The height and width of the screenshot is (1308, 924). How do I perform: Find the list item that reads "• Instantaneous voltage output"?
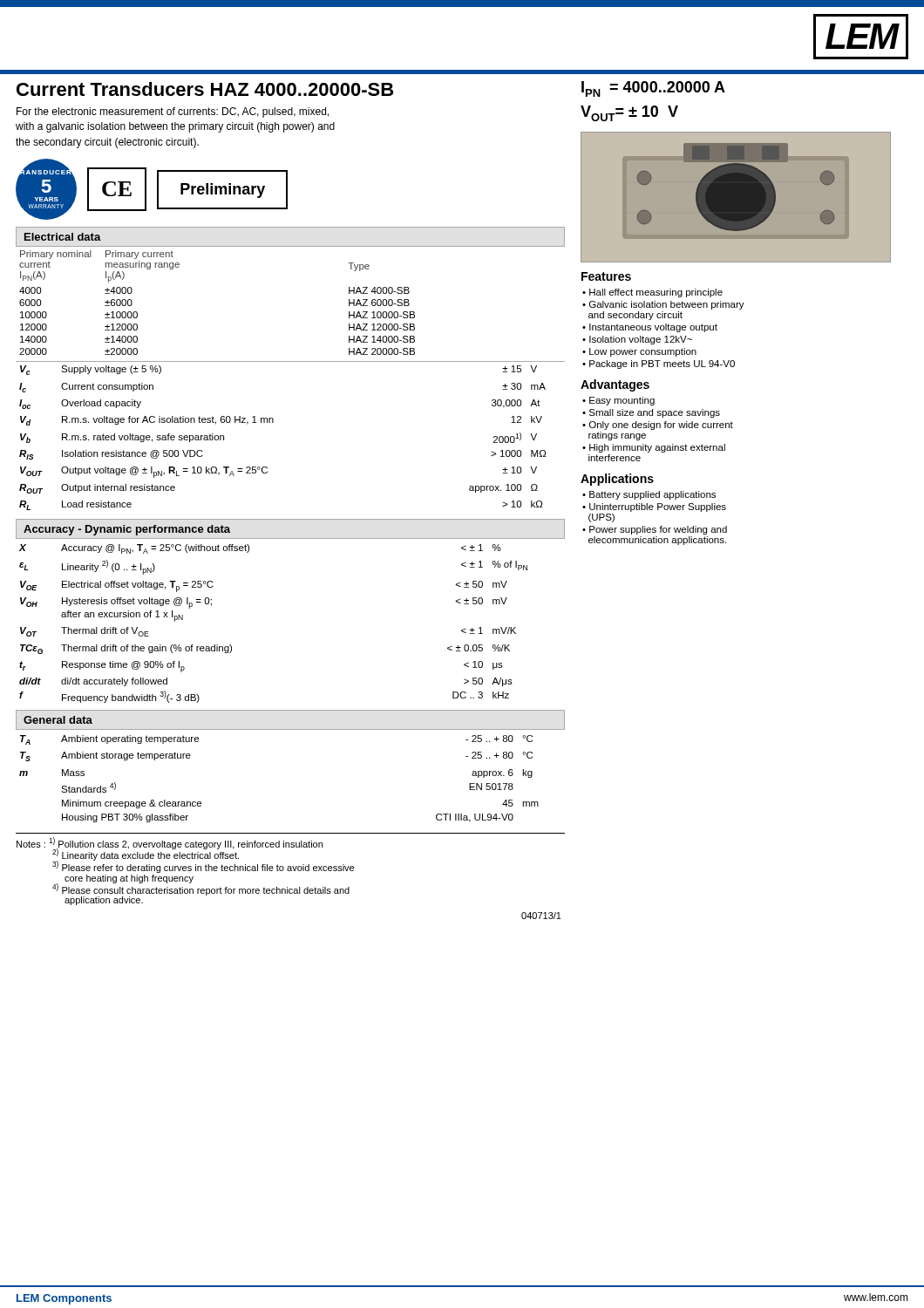tap(650, 327)
